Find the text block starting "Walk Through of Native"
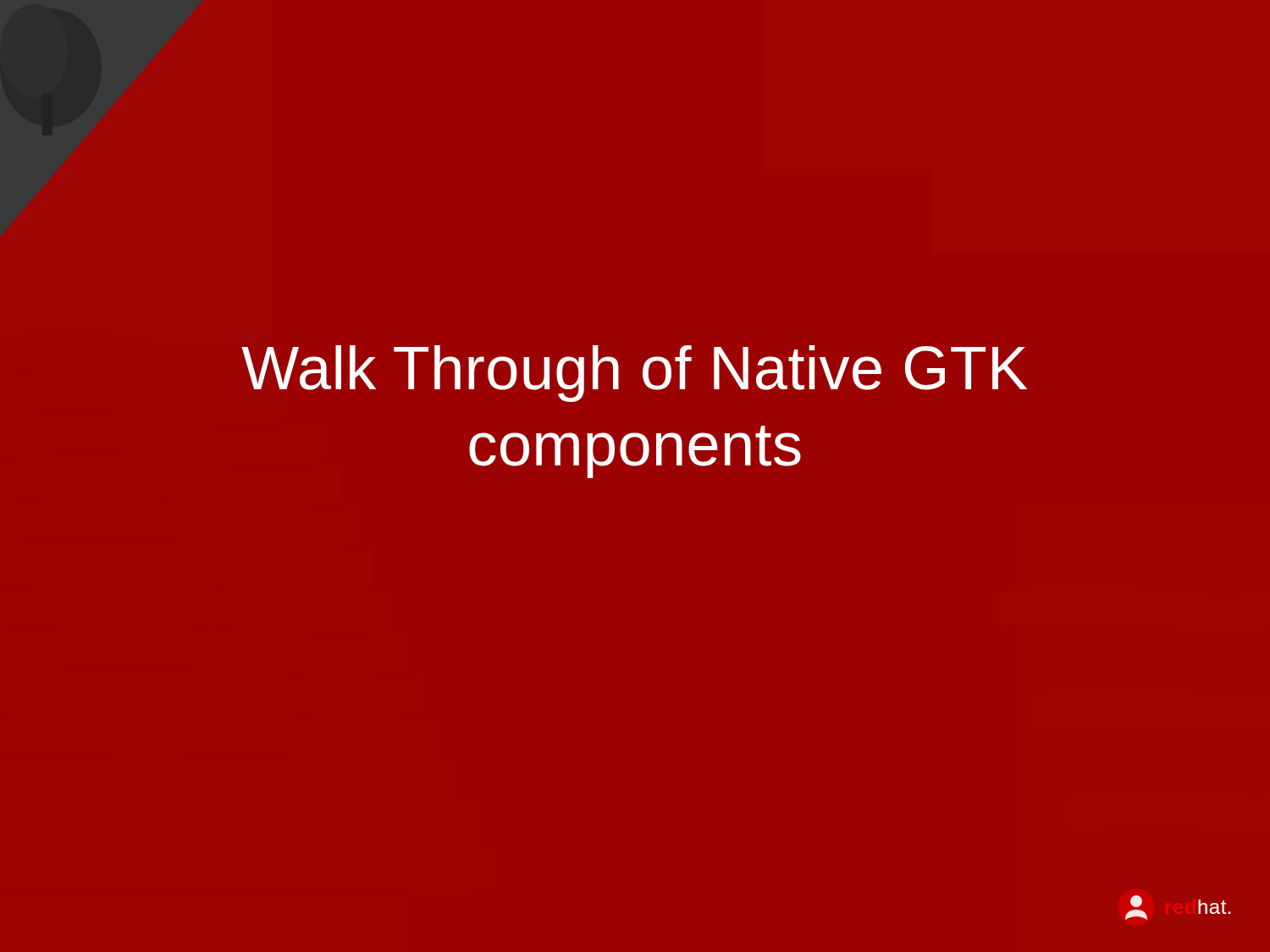The width and height of the screenshot is (1270, 952). 635,406
